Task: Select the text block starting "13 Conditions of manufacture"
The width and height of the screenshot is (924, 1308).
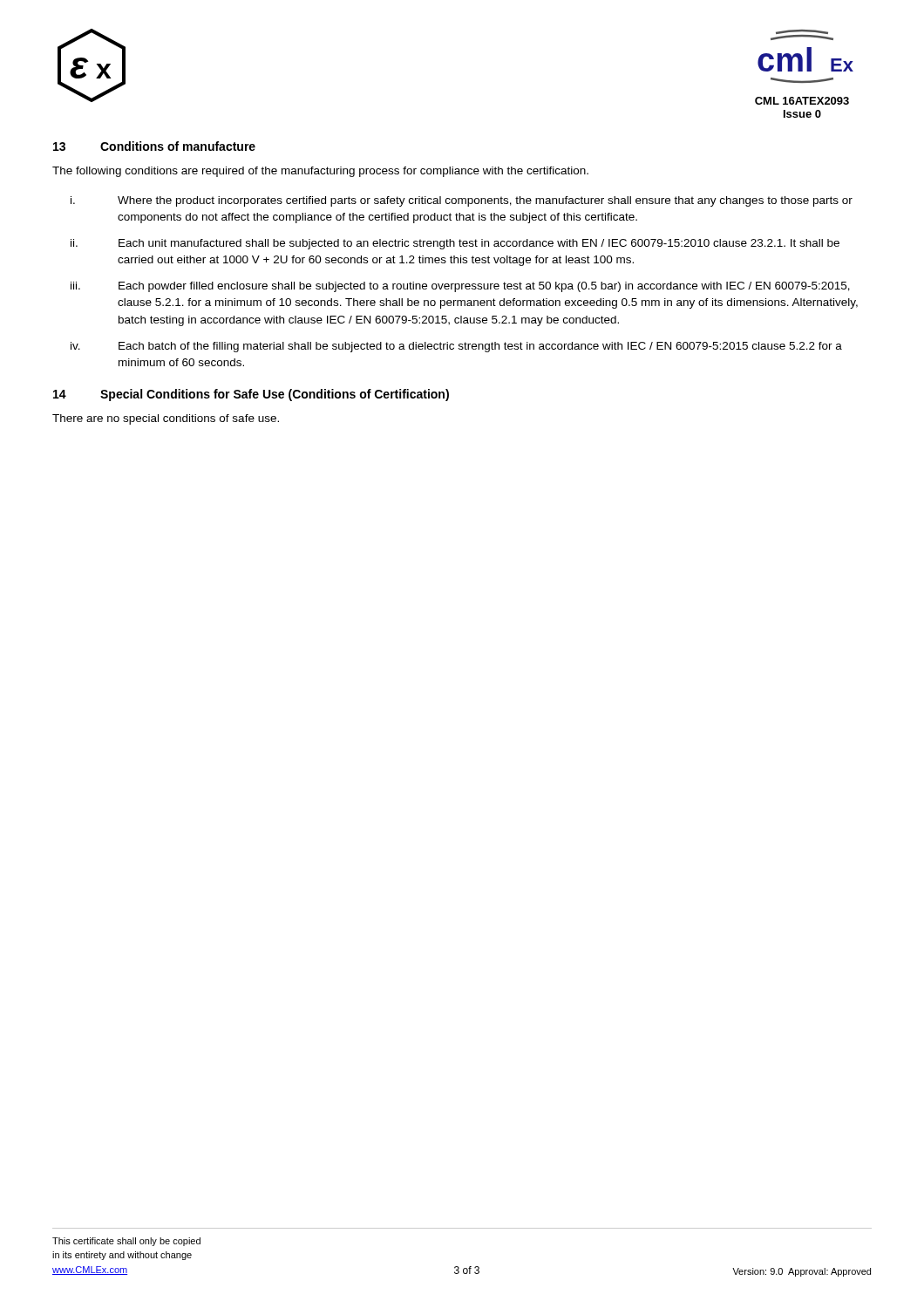Action: tap(154, 146)
